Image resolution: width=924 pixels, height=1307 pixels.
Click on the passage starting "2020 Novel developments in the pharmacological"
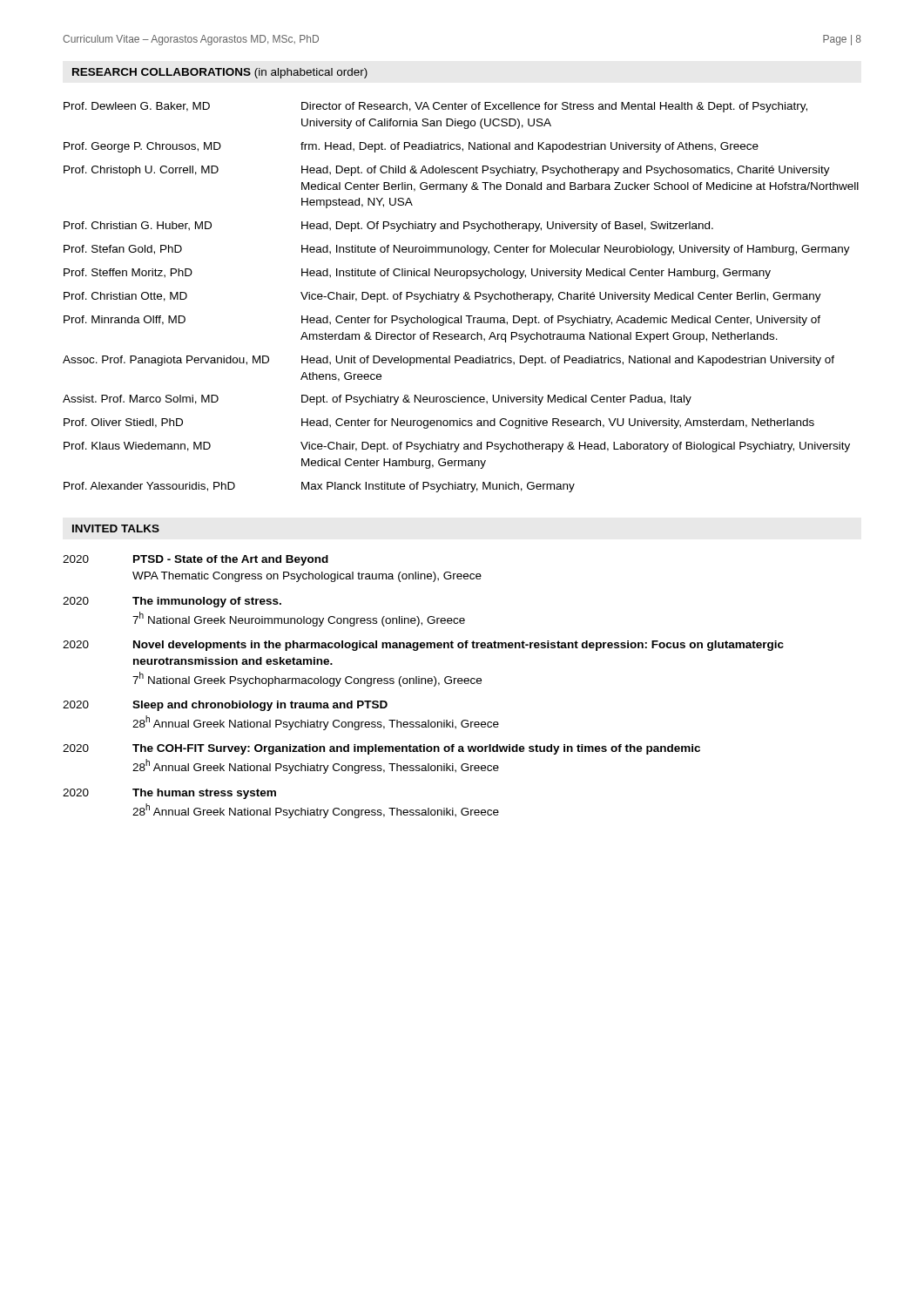[423, 646]
